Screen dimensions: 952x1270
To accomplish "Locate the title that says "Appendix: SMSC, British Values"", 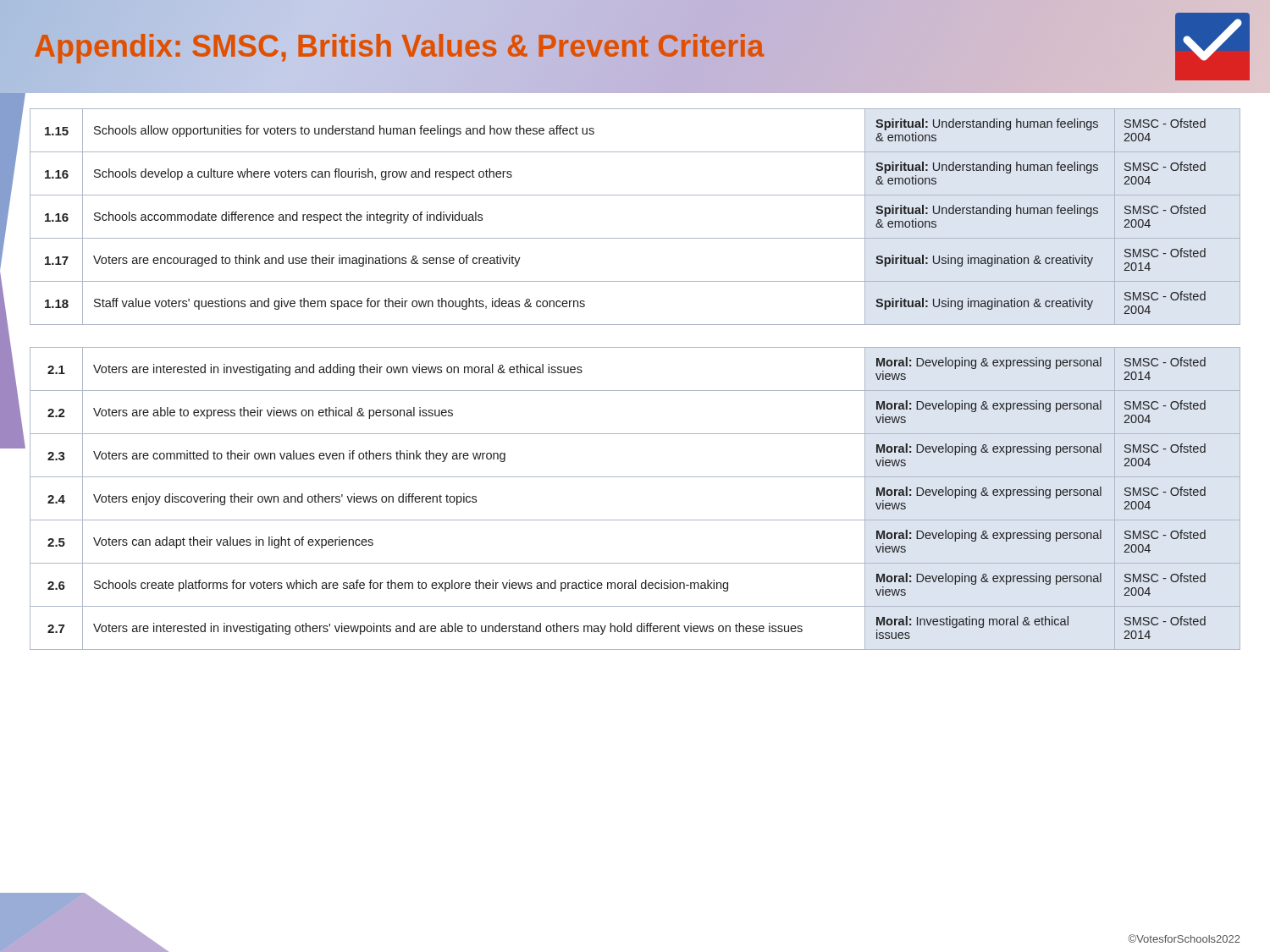I will pos(399,46).
